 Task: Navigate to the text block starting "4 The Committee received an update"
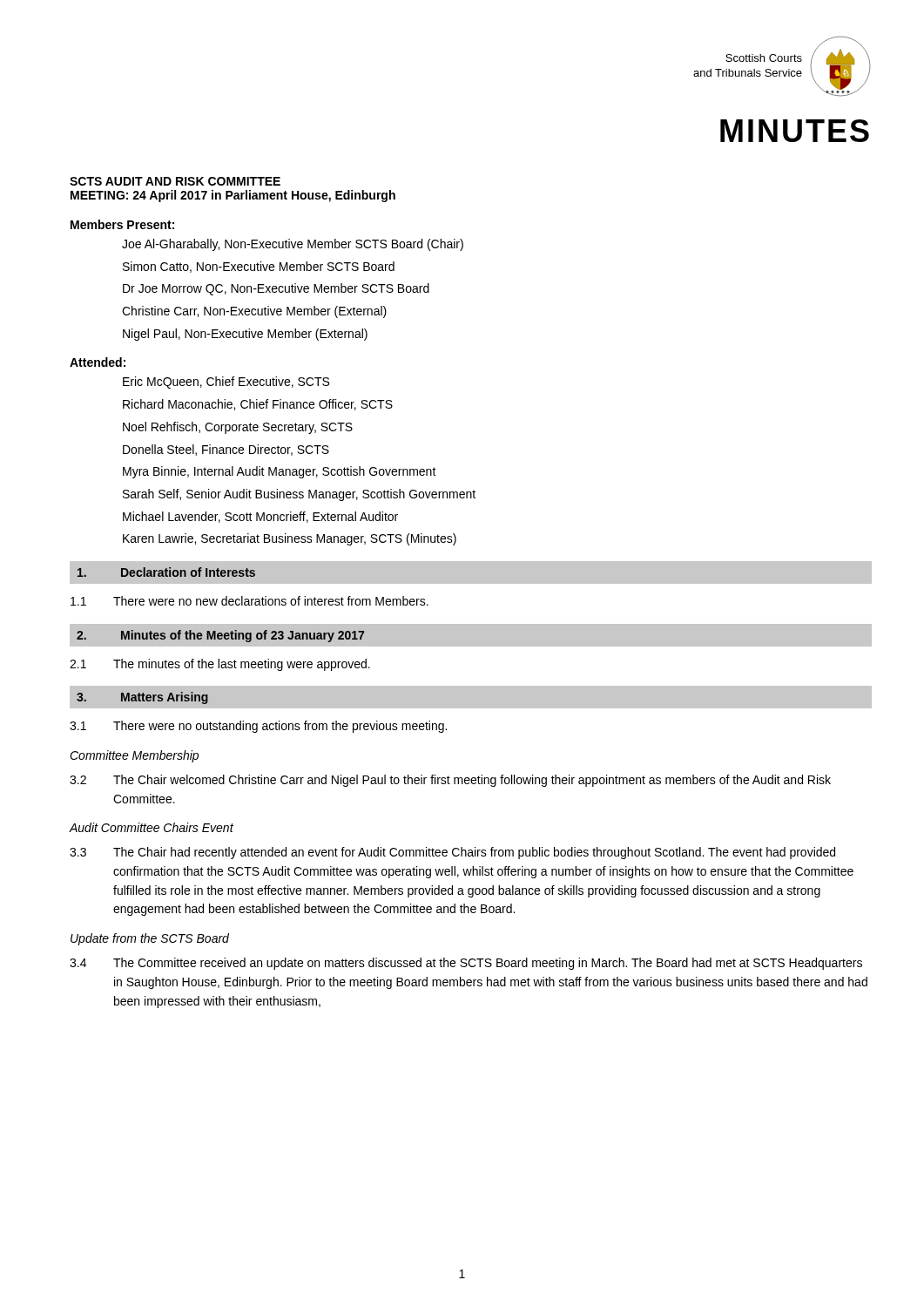[471, 983]
